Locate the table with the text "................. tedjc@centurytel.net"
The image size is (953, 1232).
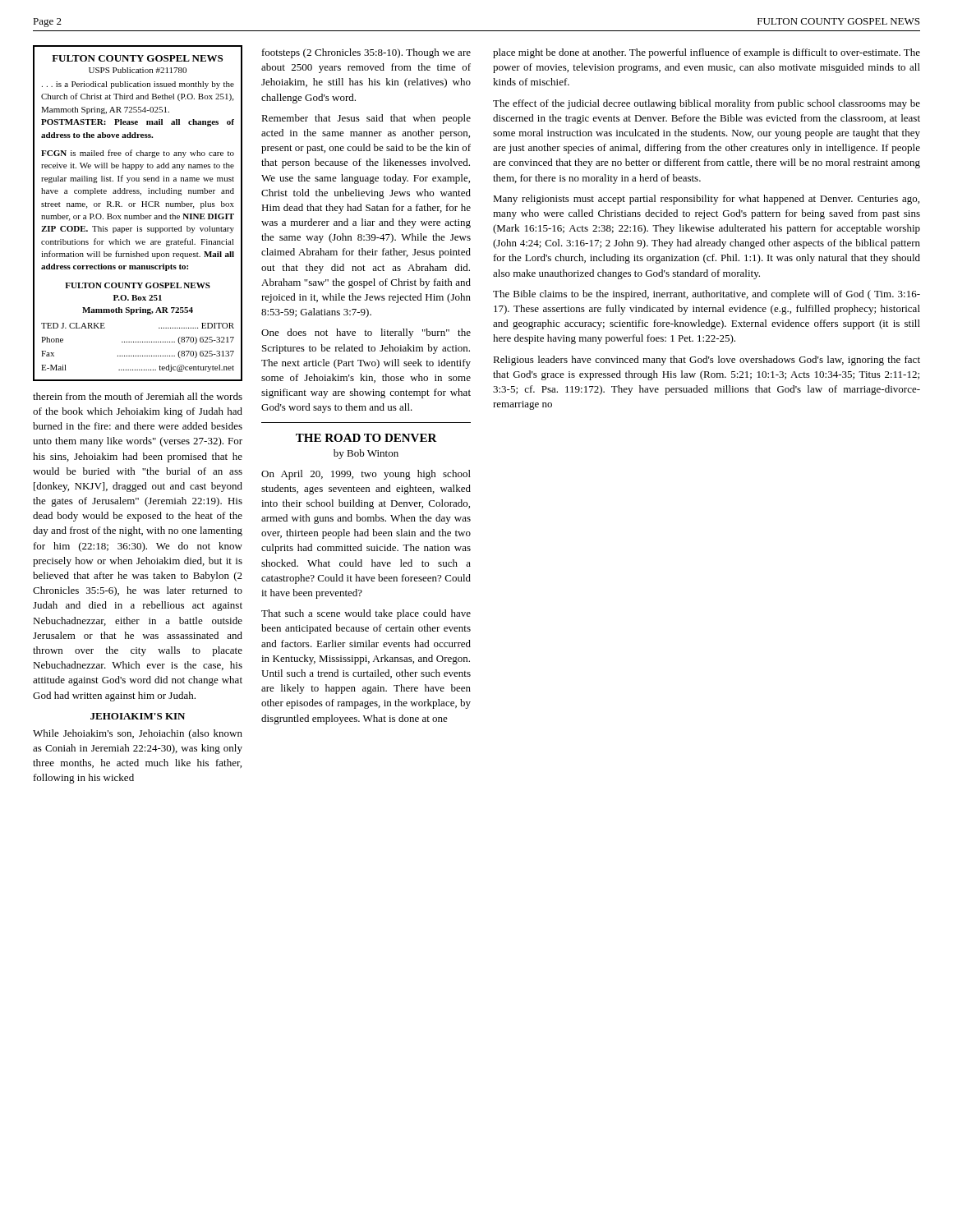[138, 213]
